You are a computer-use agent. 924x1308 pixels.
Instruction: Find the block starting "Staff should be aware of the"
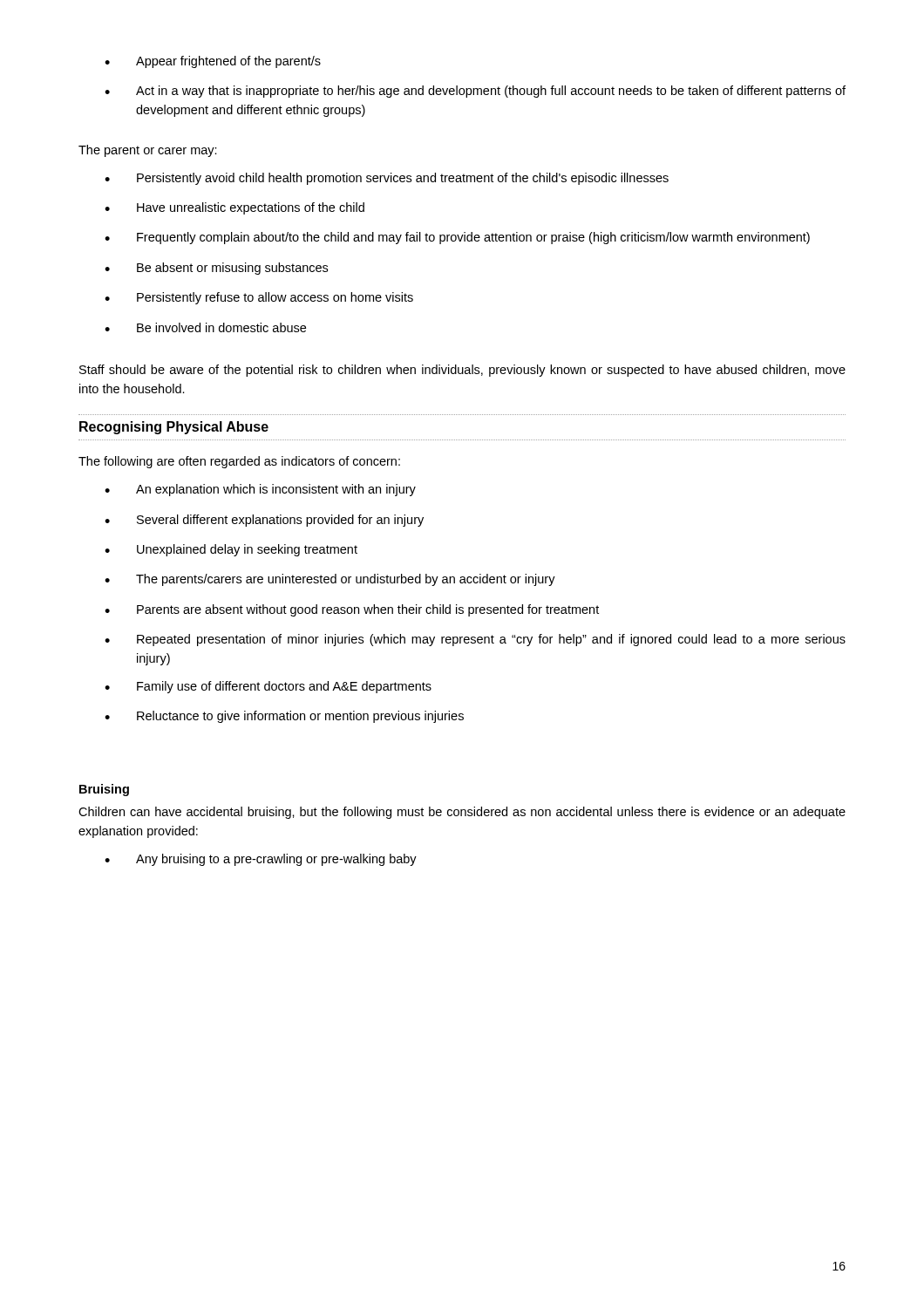(462, 379)
